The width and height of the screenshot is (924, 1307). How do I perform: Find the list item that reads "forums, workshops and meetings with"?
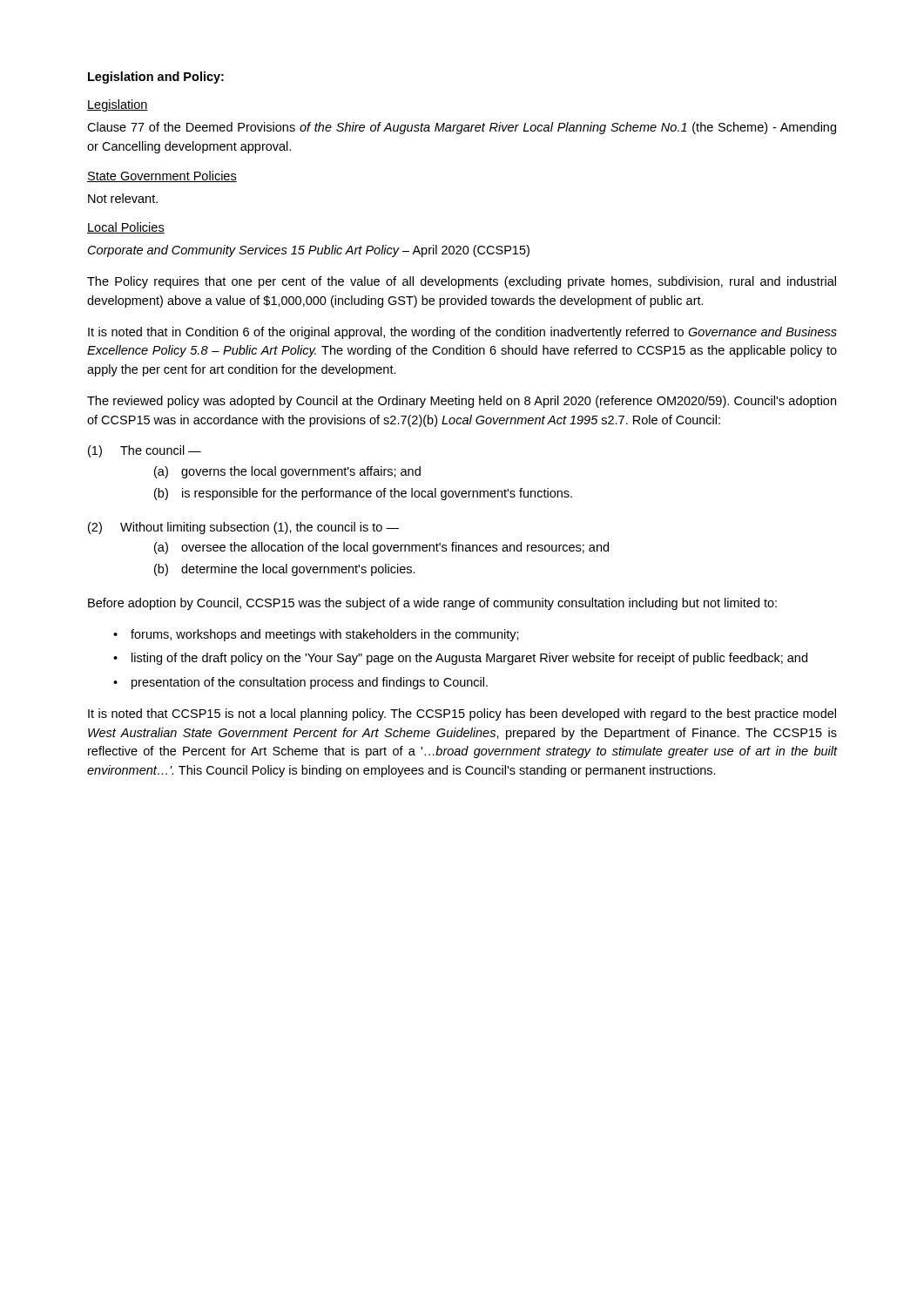(462, 659)
